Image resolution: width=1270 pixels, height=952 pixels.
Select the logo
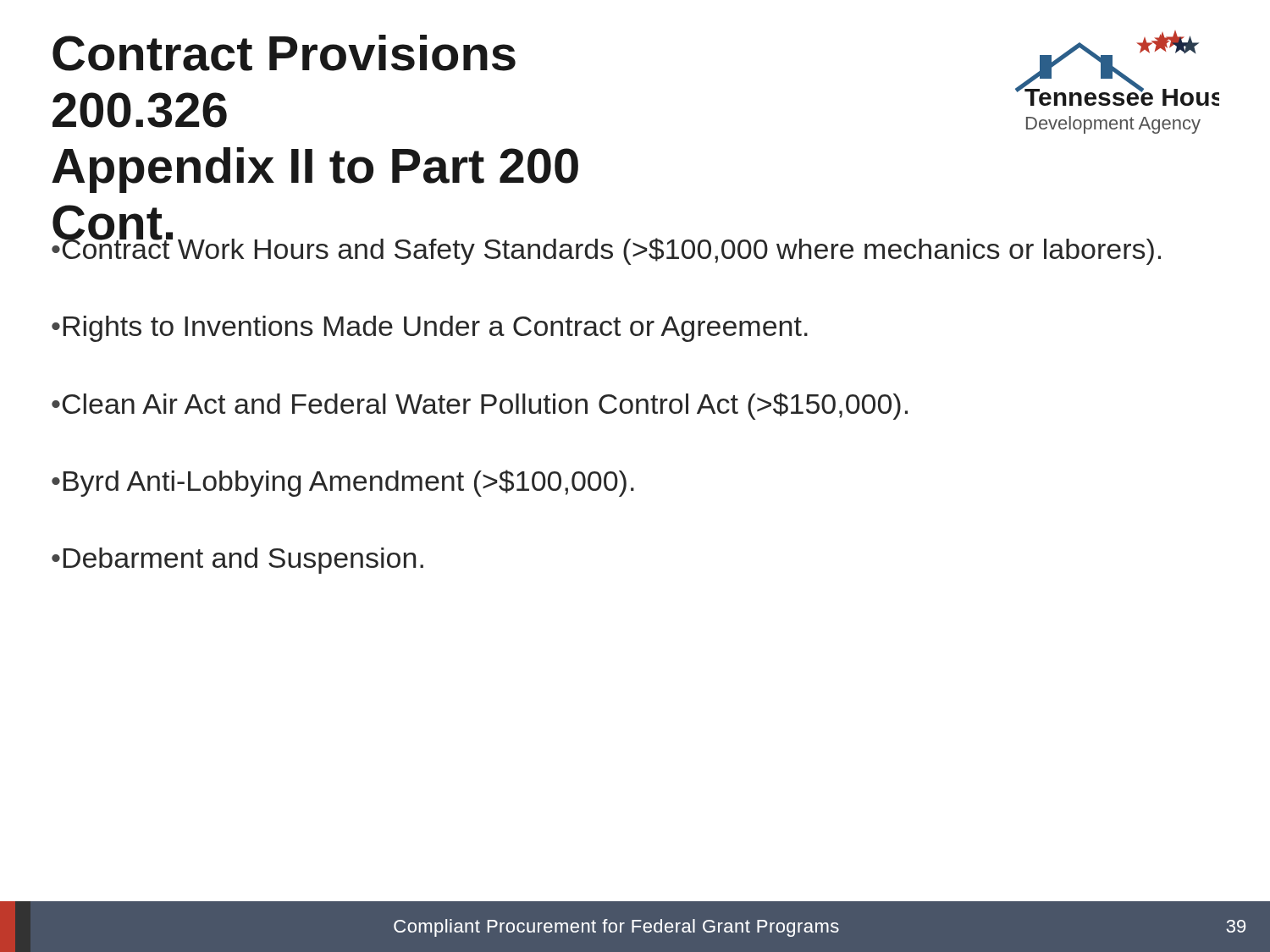click(x=1067, y=83)
